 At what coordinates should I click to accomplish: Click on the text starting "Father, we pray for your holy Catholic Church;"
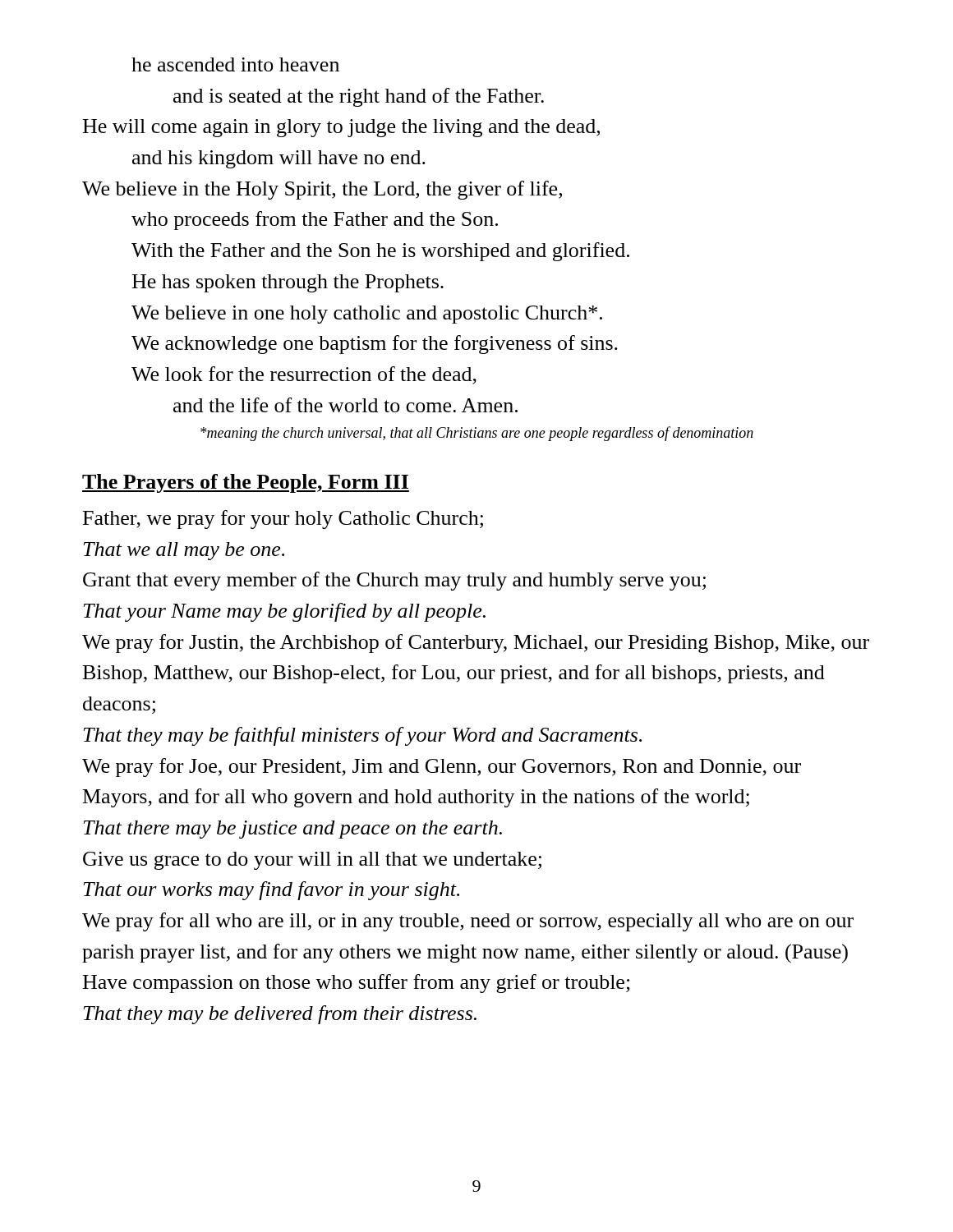coord(476,518)
